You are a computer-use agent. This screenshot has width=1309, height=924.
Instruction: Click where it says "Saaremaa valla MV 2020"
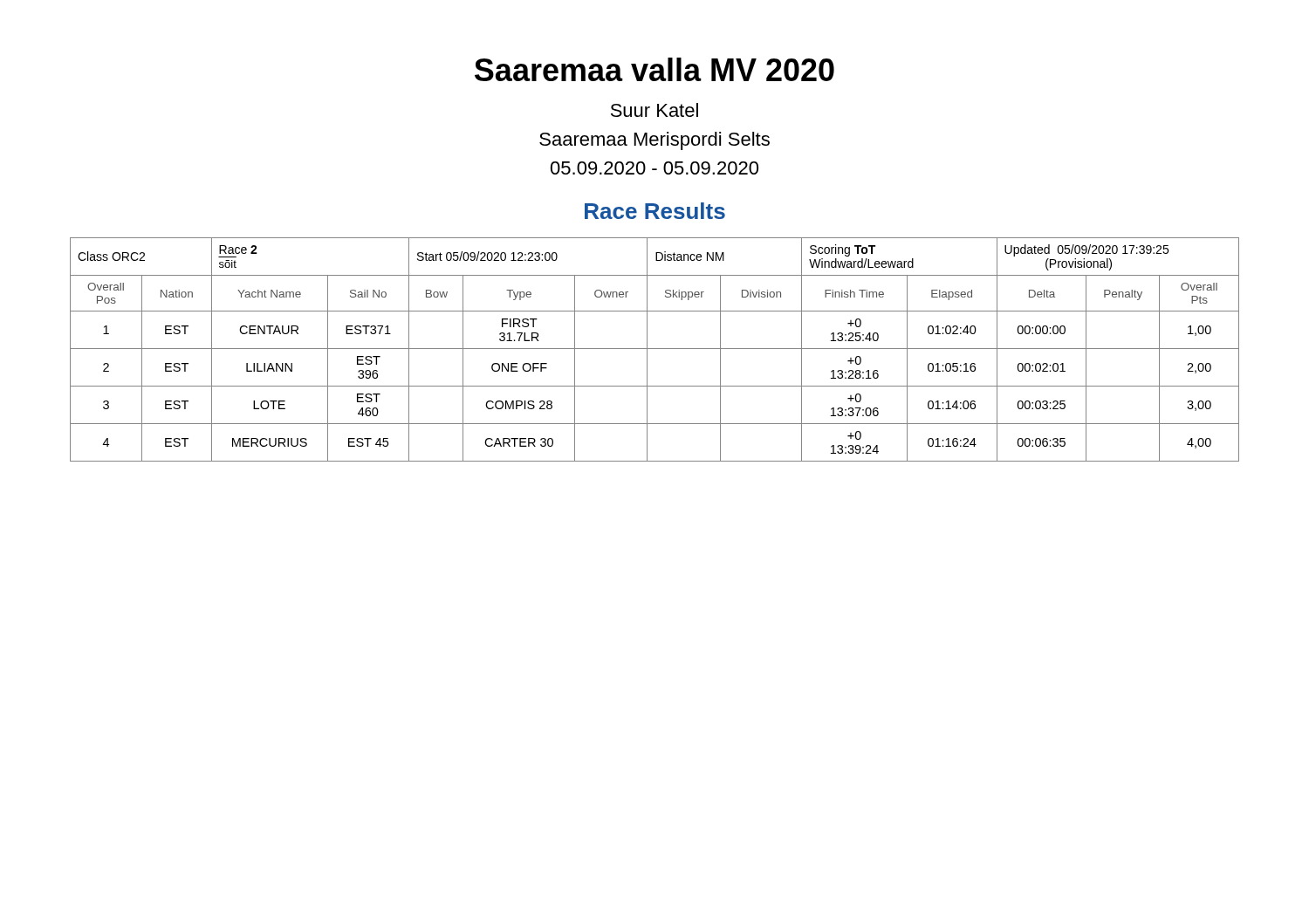pyautogui.click(x=654, y=71)
